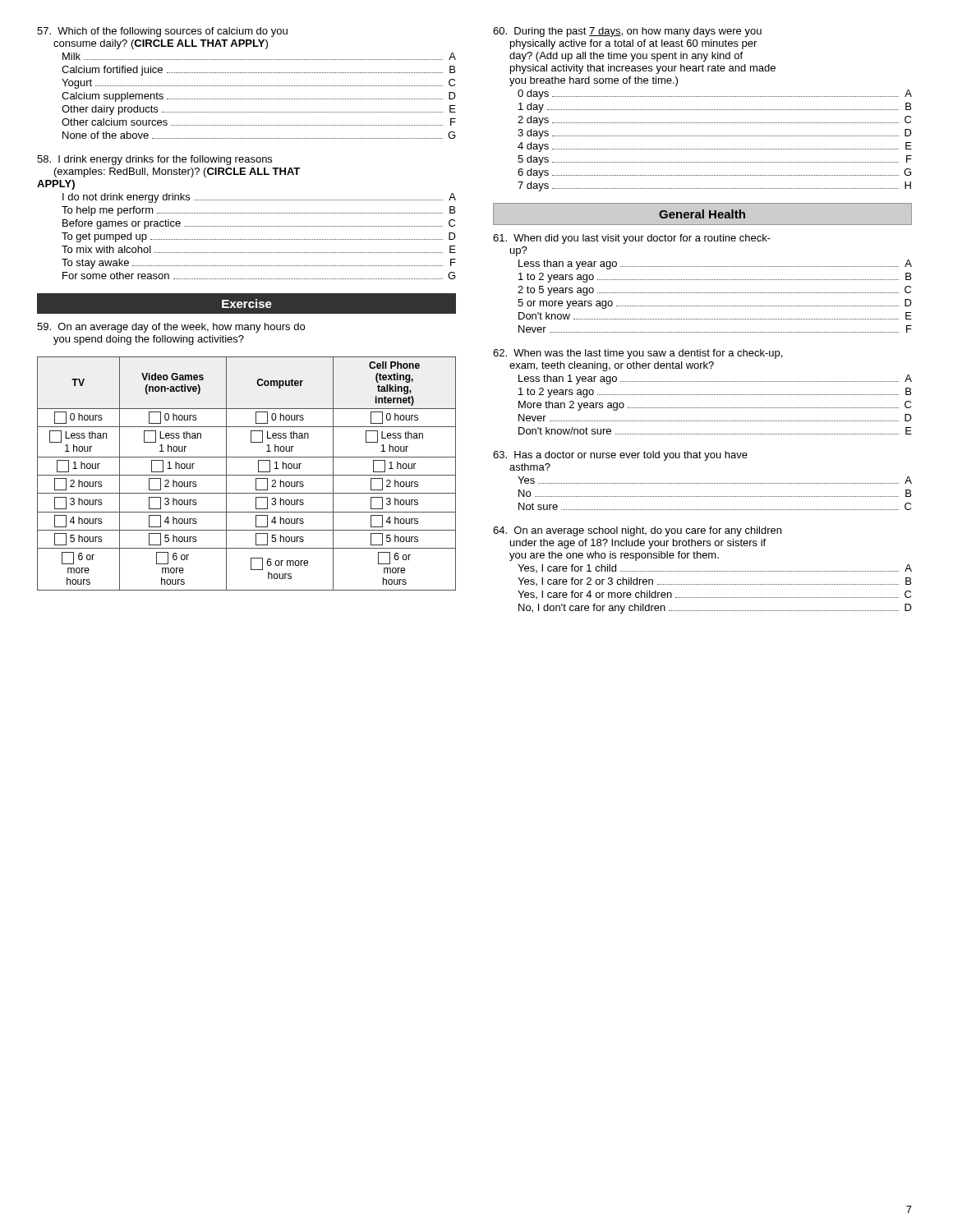This screenshot has height=1232, width=953.
Task: Click on the text block that says "When was the last"
Action: 702,392
